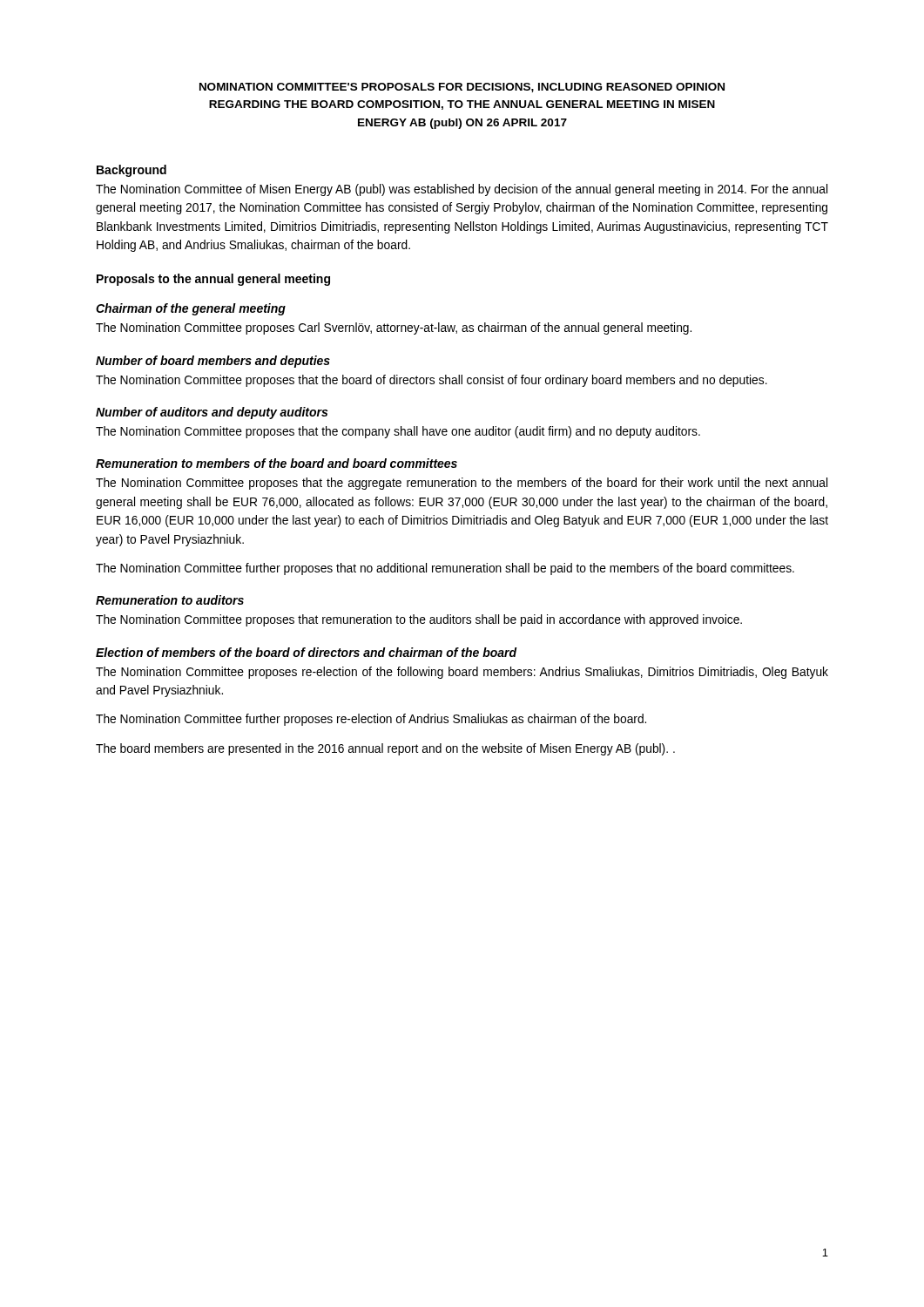Select the passage starting "Election of members of the board of directors"

(306, 652)
